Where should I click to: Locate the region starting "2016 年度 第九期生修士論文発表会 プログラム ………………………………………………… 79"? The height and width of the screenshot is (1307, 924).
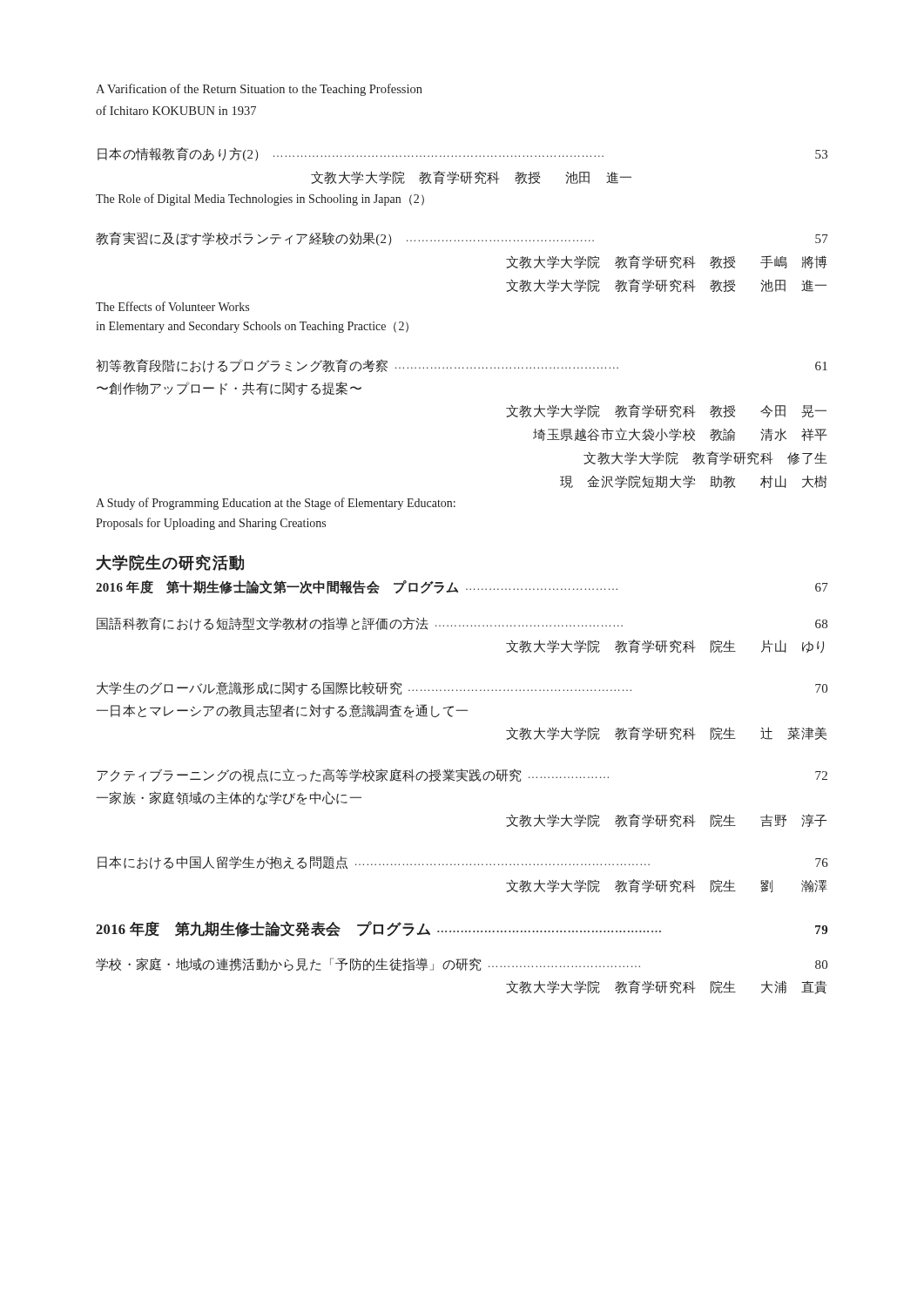point(462,929)
